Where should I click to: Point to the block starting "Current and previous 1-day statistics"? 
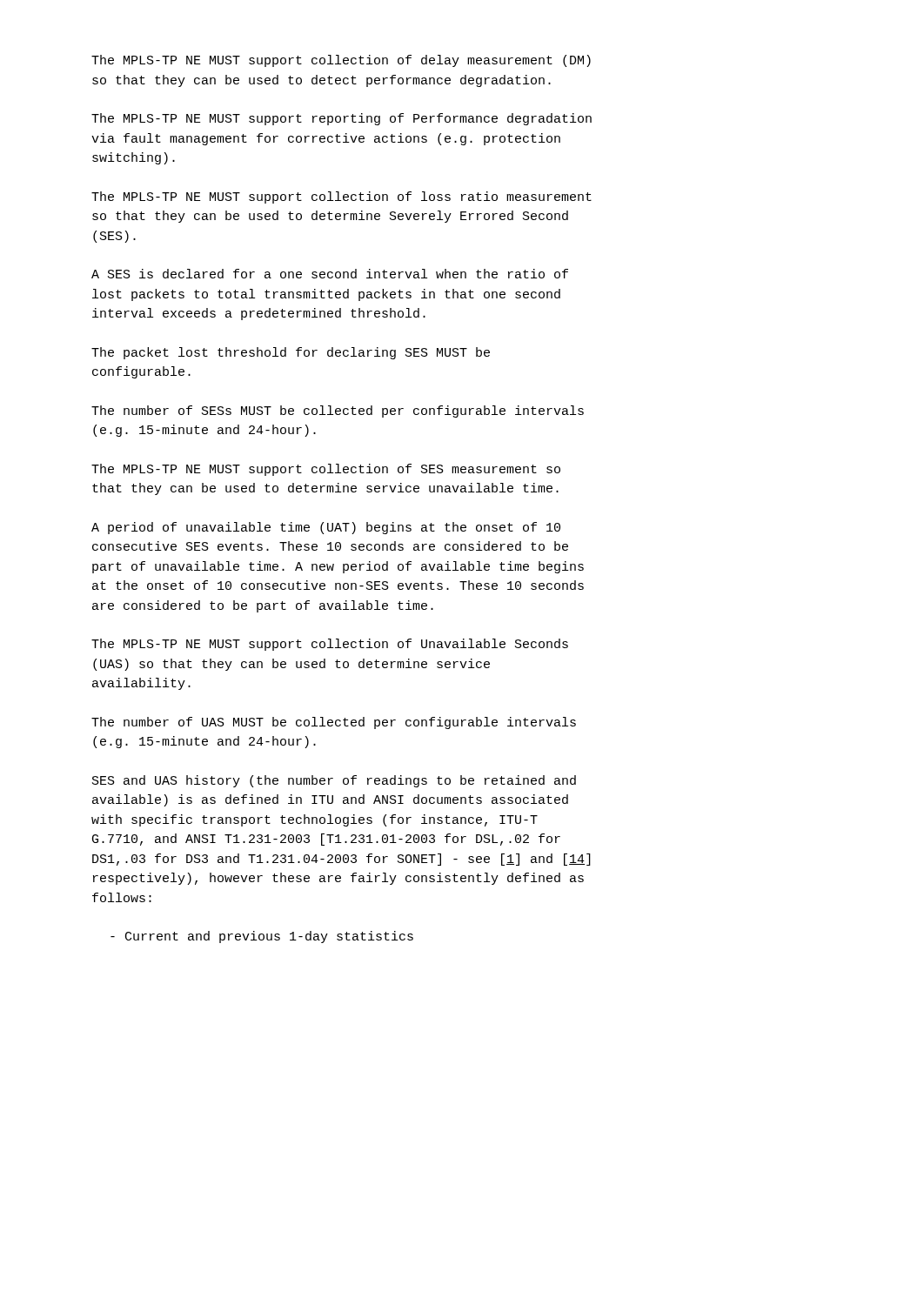point(261,937)
